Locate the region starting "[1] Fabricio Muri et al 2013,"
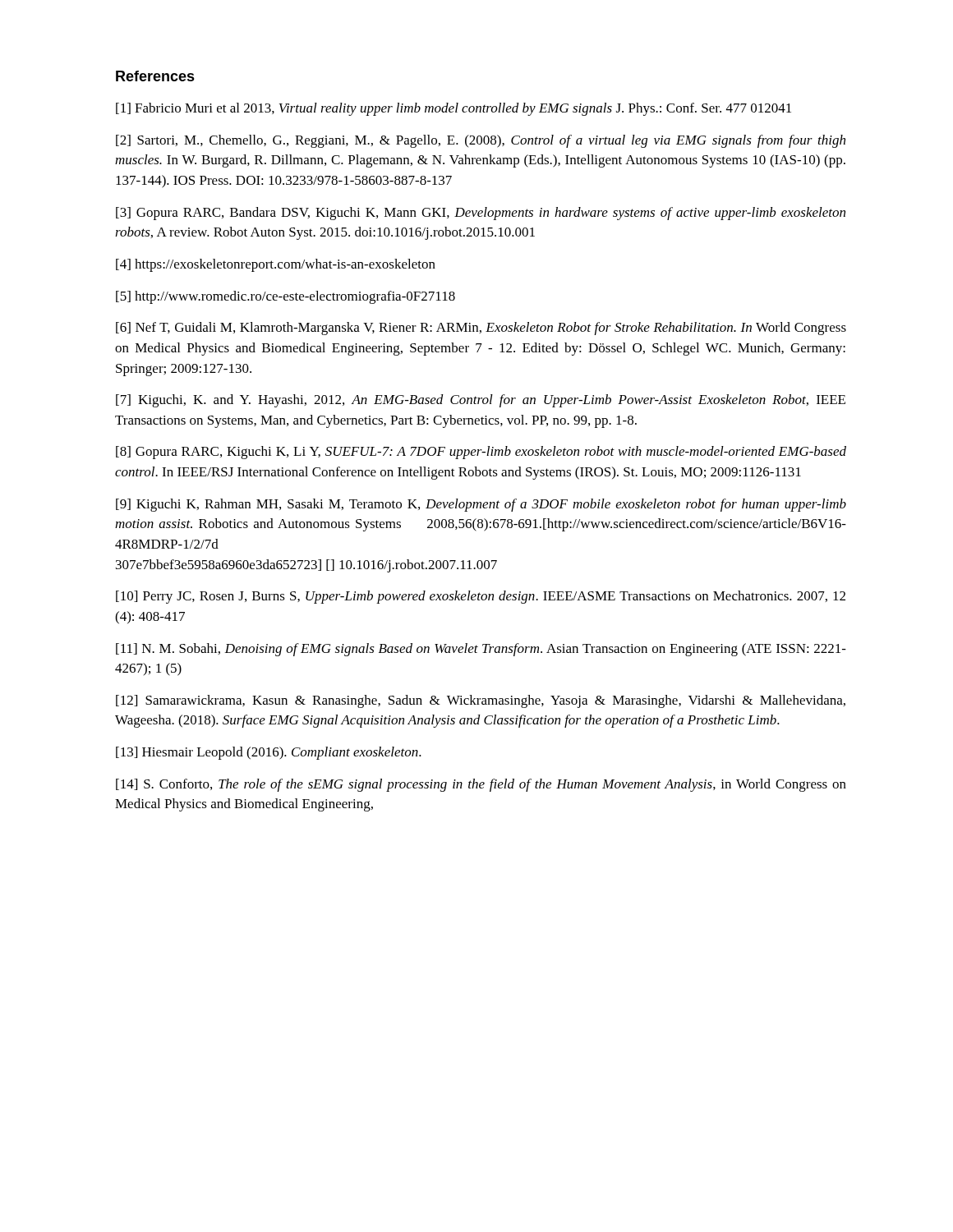The height and width of the screenshot is (1232, 953). (x=454, y=108)
